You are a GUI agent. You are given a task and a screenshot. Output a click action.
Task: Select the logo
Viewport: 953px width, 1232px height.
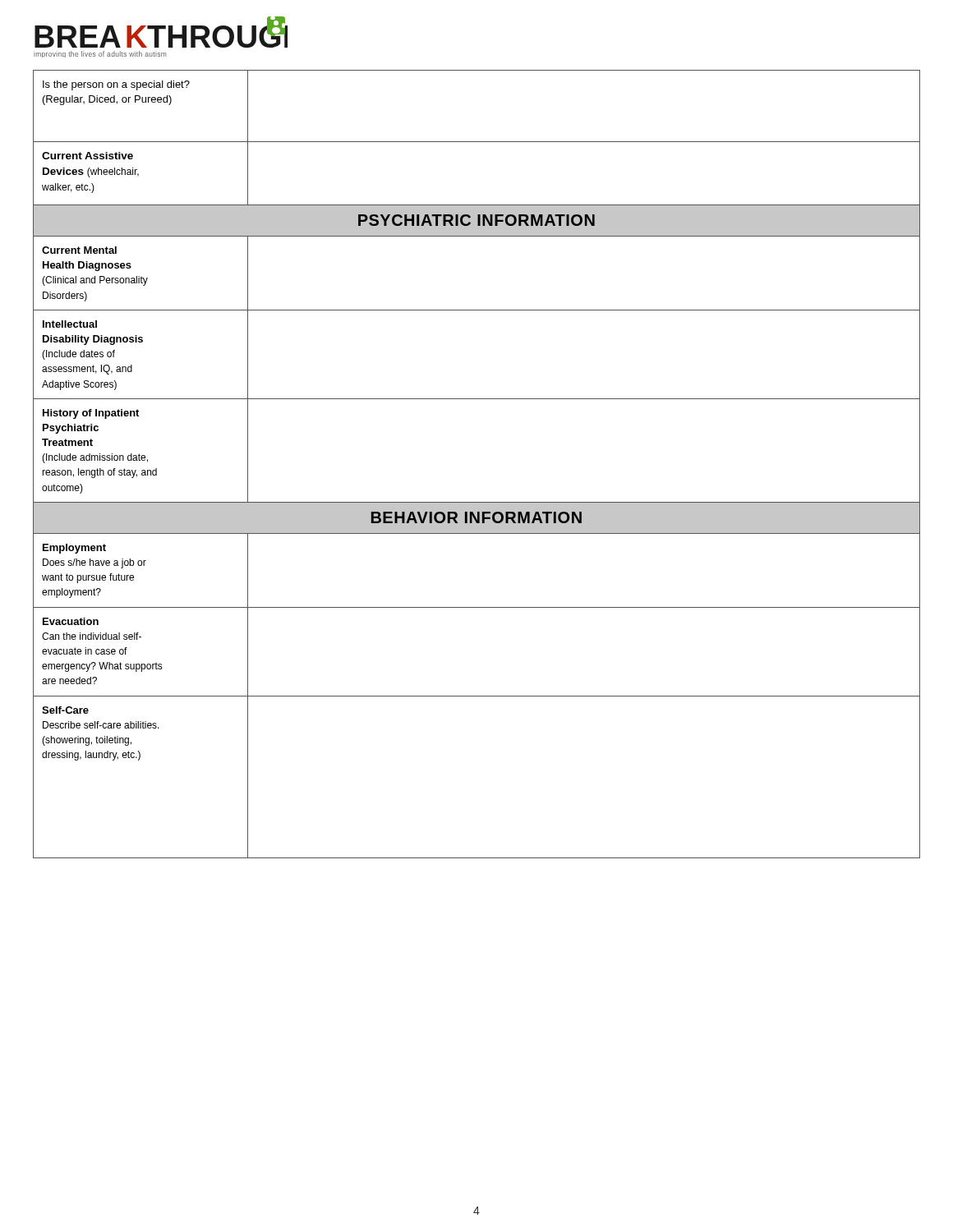point(476,32)
